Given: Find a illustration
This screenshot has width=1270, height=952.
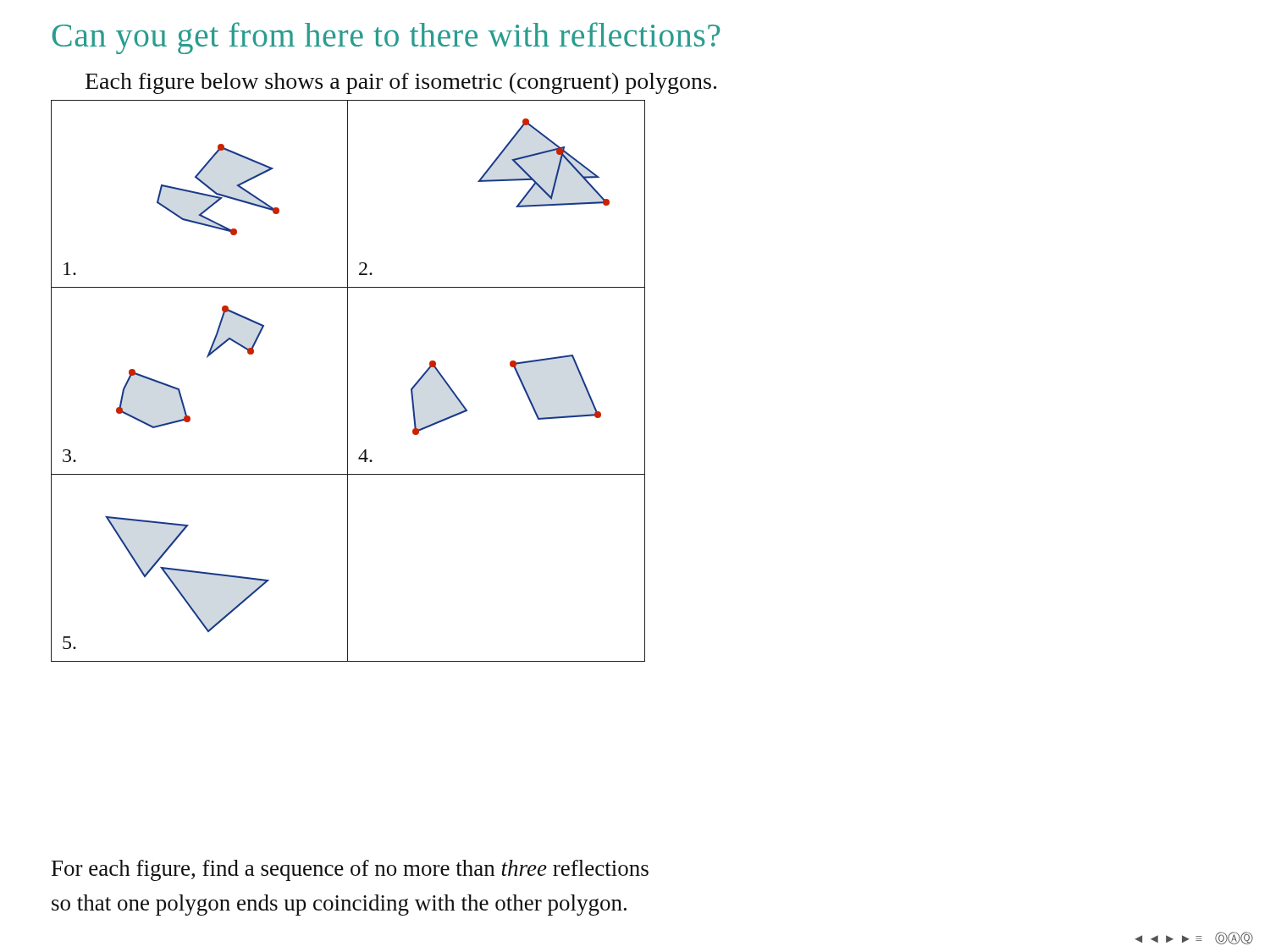Looking at the screenshot, I should (348, 381).
